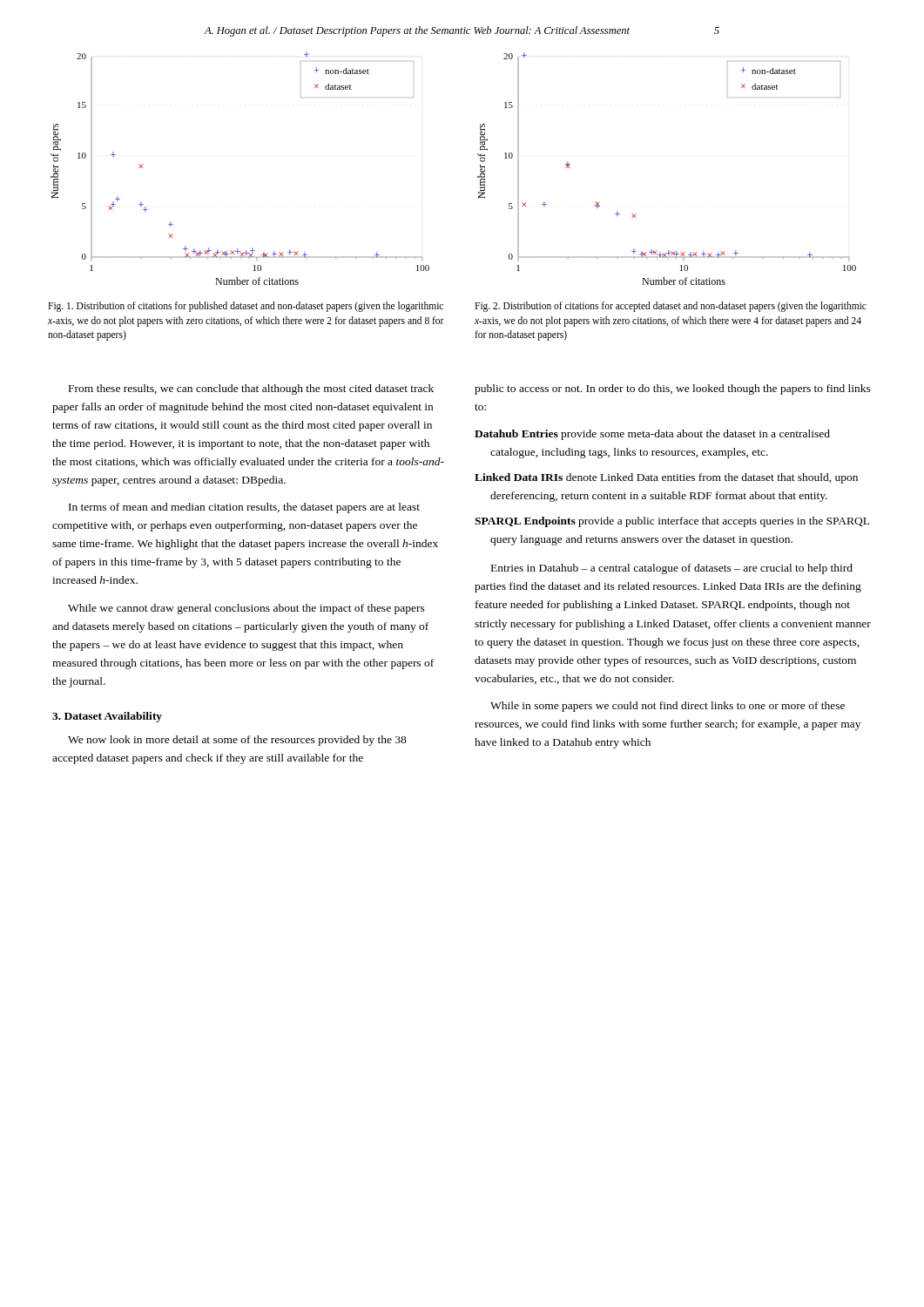Locate the caption that opens with "Fig. 2. Distribution"
The height and width of the screenshot is (1307, 924).
click(671, 320)
